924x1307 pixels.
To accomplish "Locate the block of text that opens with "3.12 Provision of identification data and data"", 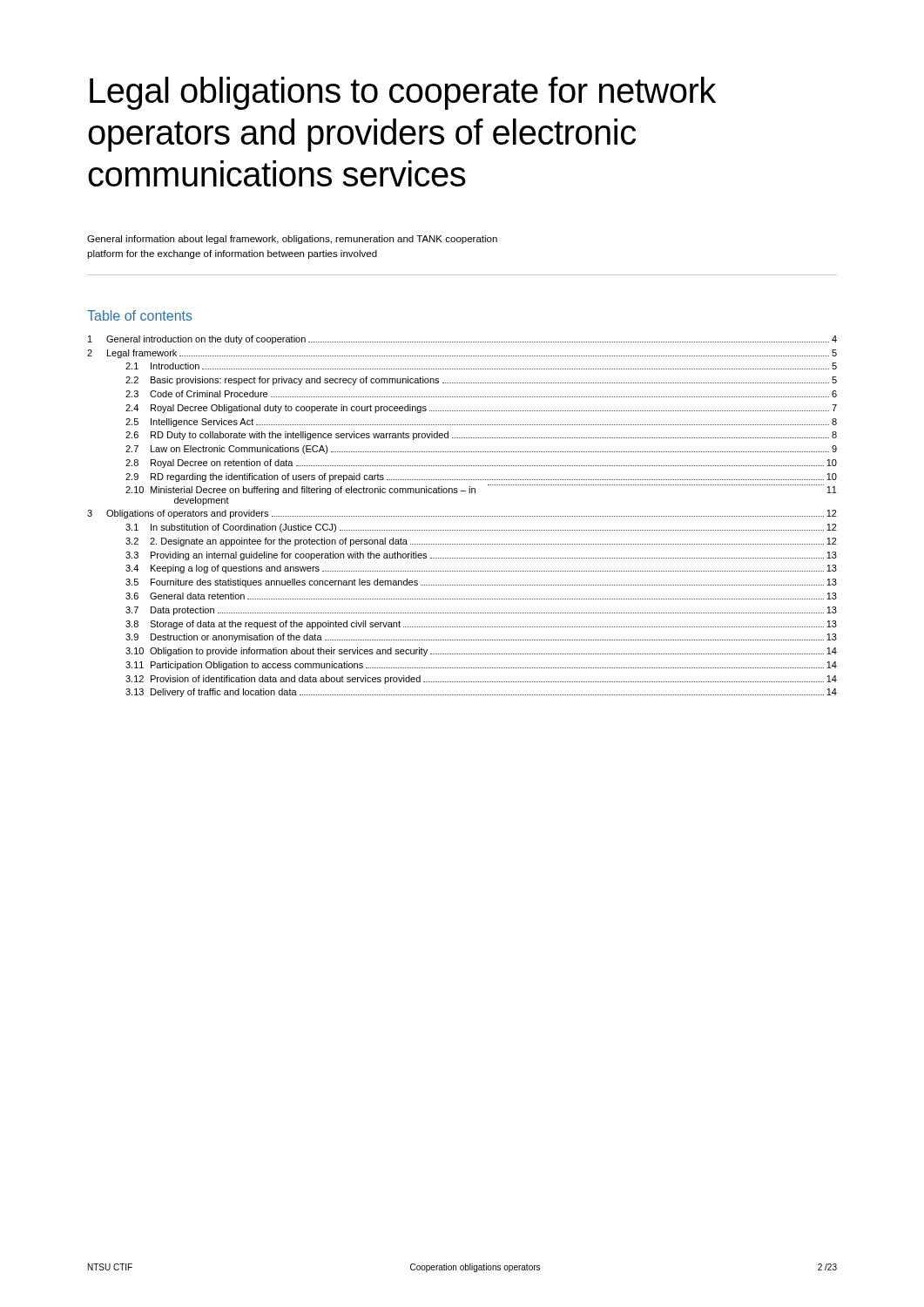I will tap(462, 679).
